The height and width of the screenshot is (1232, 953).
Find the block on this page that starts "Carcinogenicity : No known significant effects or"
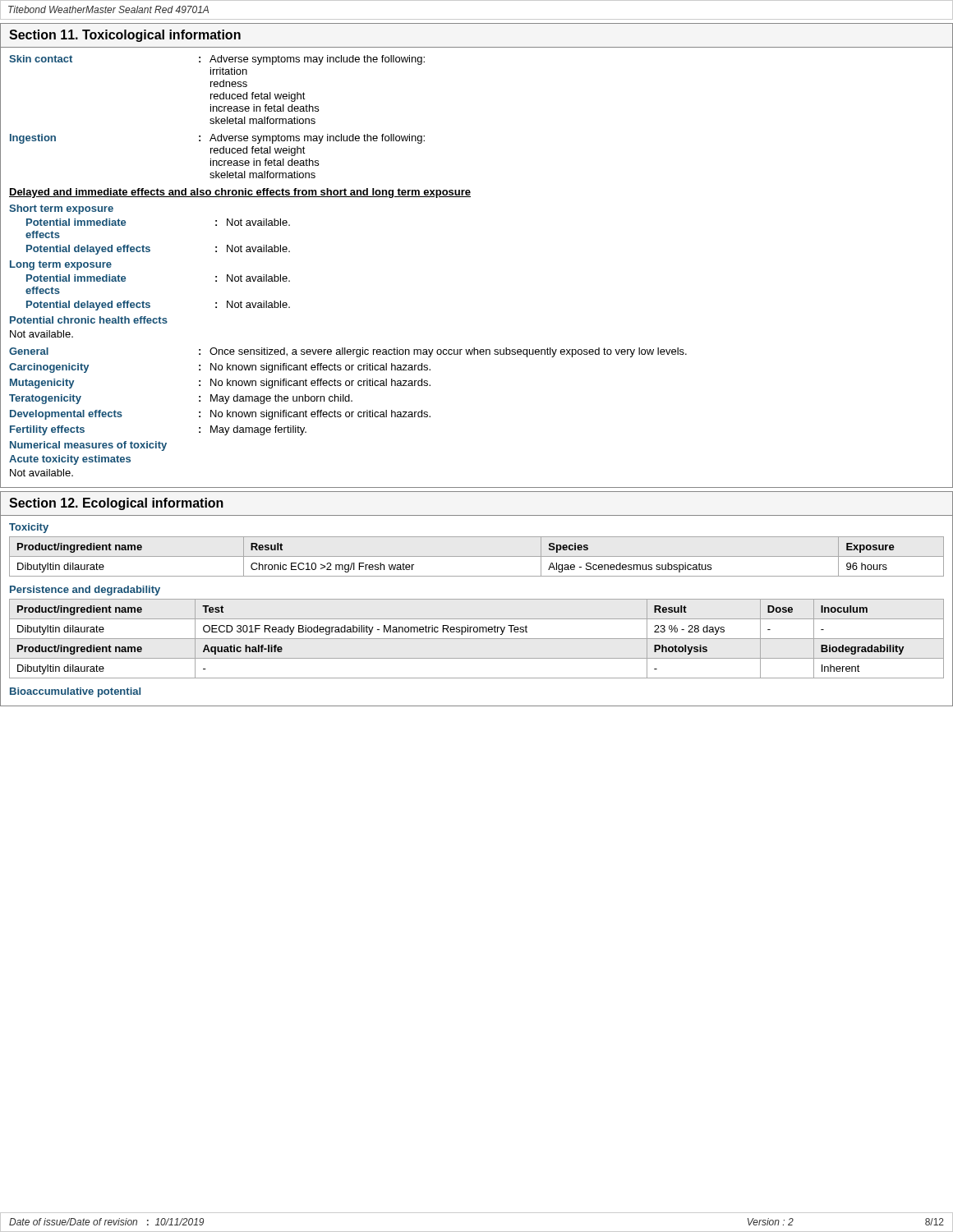click(220, 368)
